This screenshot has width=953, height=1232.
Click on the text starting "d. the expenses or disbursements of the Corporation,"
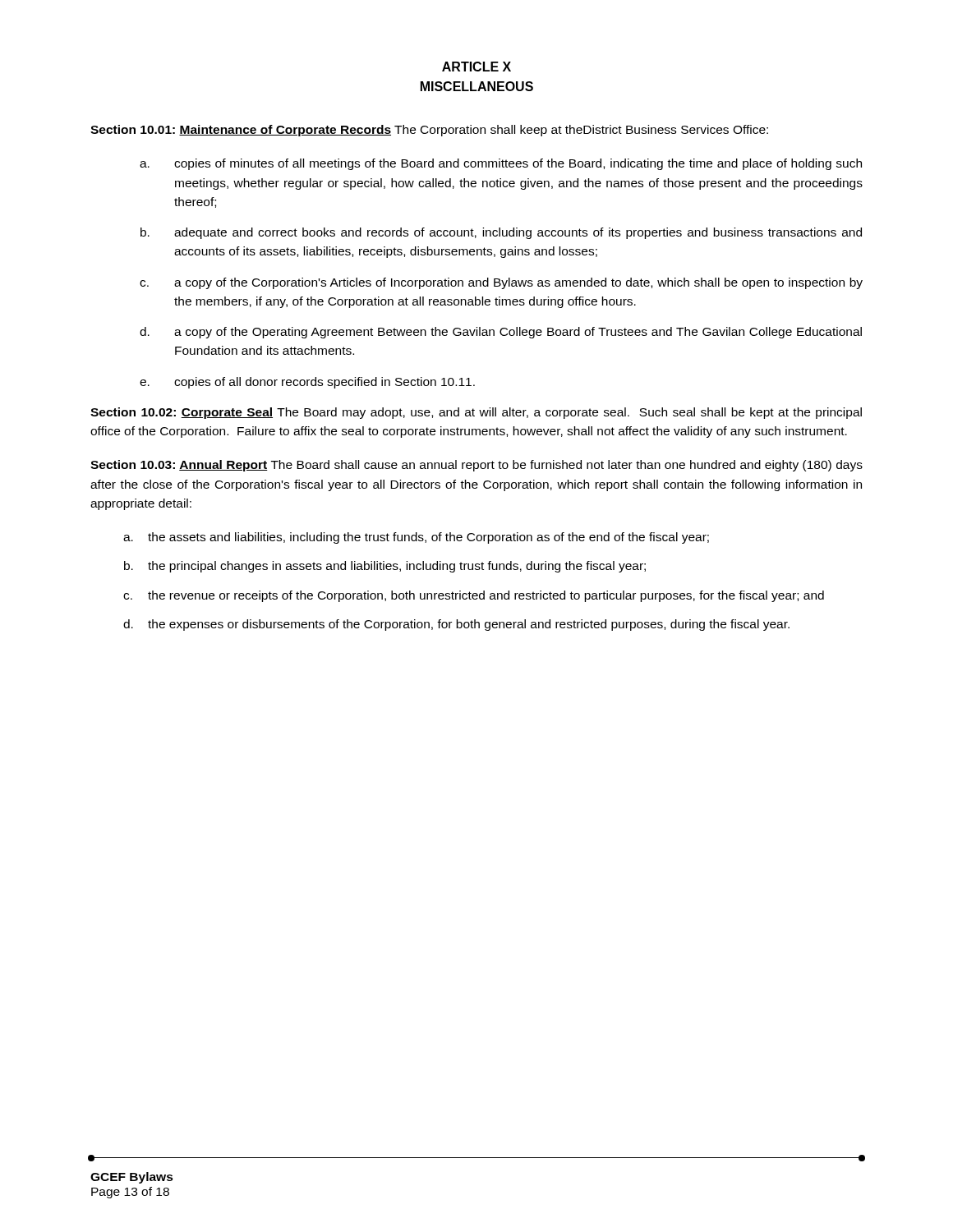click(493, 624)
